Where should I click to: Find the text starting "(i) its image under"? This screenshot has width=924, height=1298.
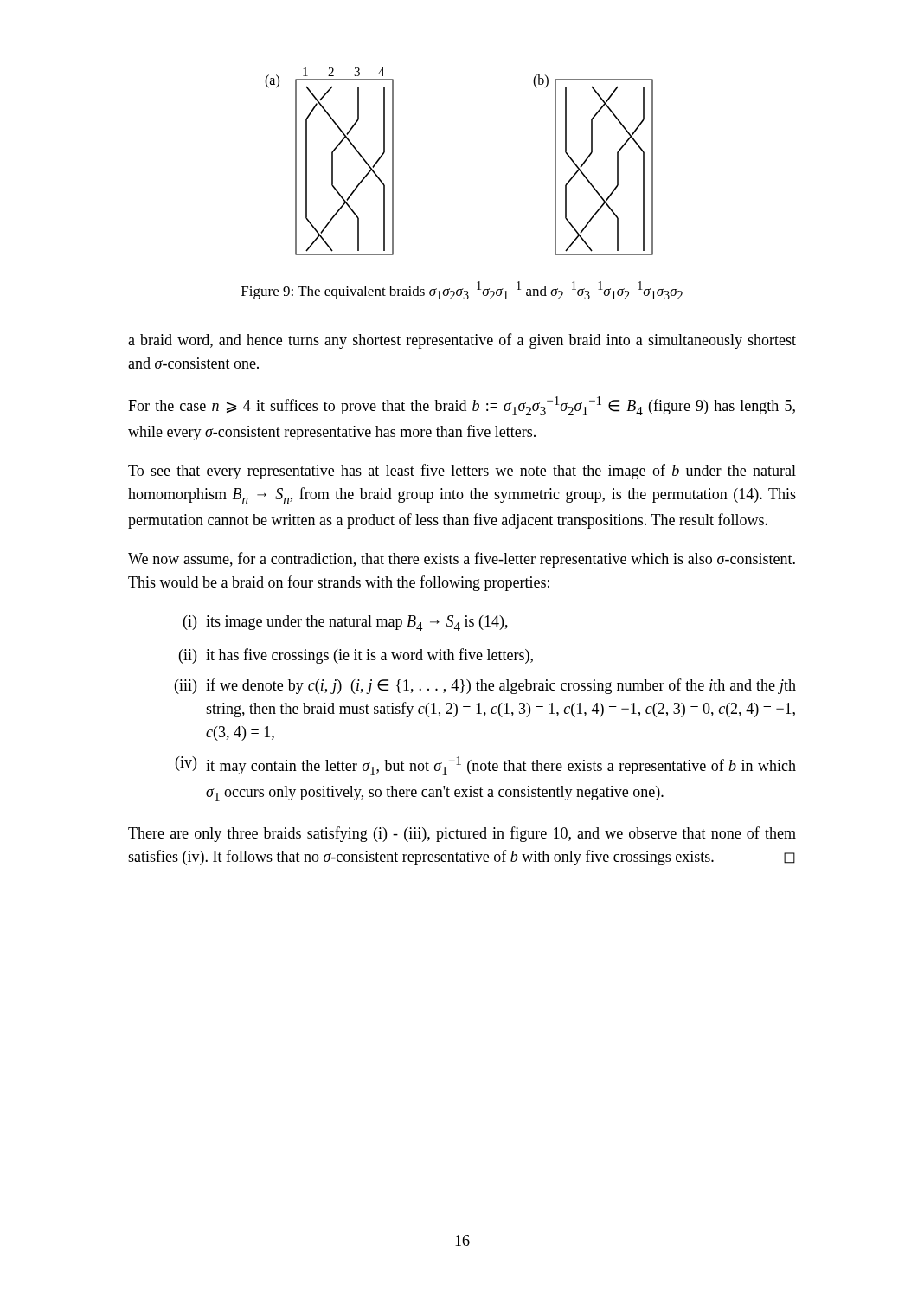pos(478,623)
